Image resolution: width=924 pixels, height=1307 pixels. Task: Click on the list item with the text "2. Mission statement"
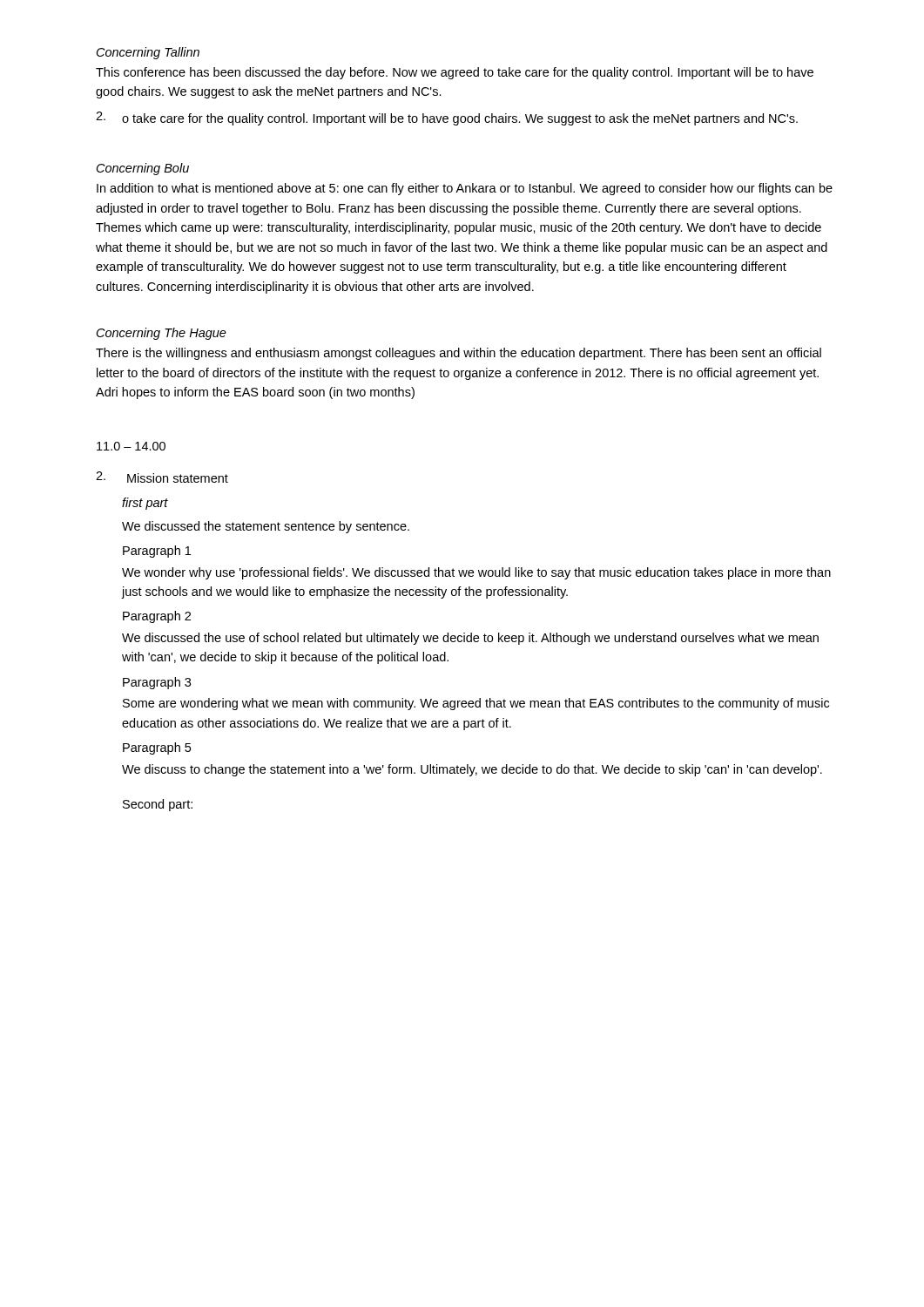coord(162,477)
